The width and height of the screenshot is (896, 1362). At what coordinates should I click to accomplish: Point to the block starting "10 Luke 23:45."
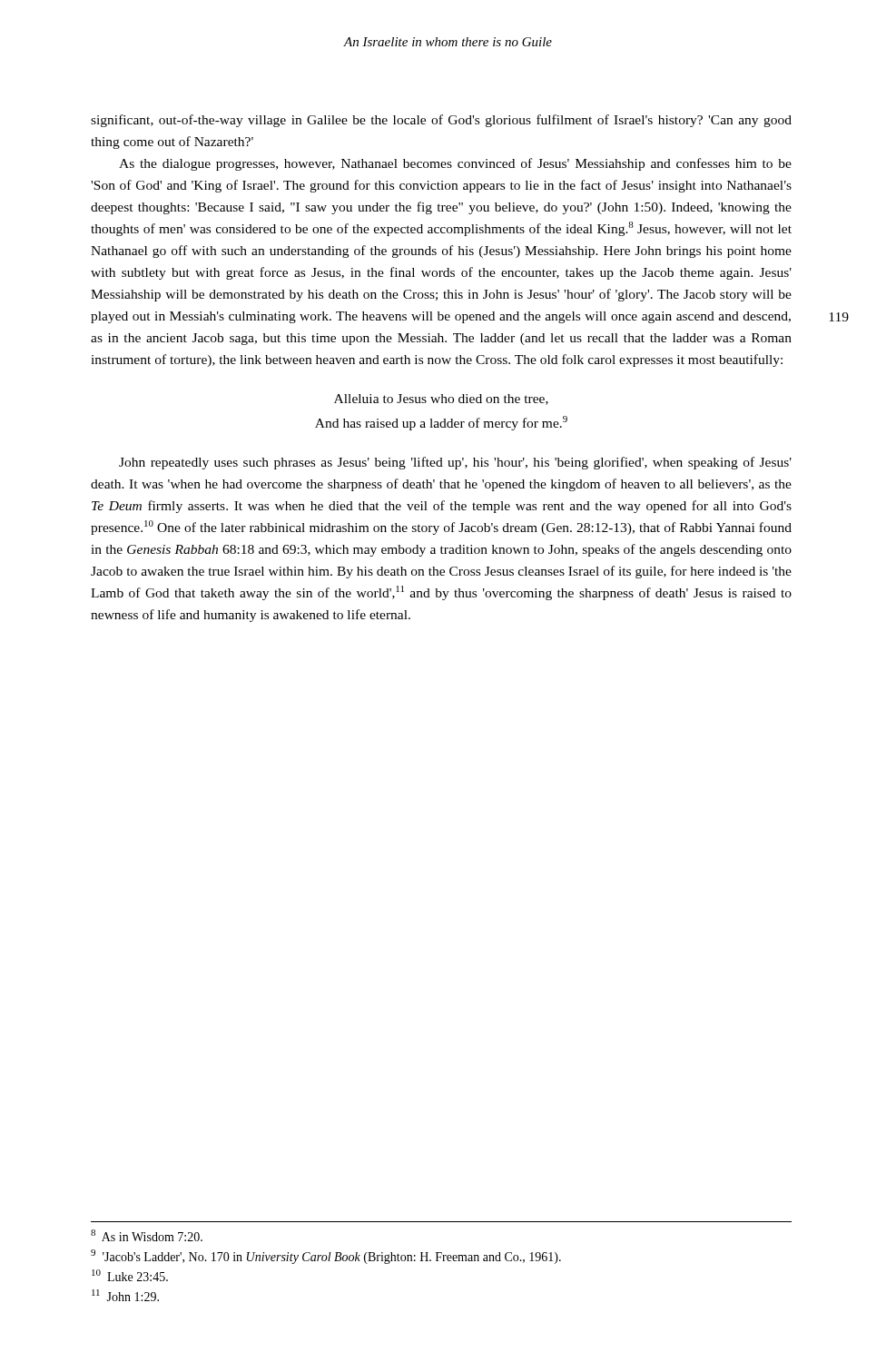tap(130, 1276)
